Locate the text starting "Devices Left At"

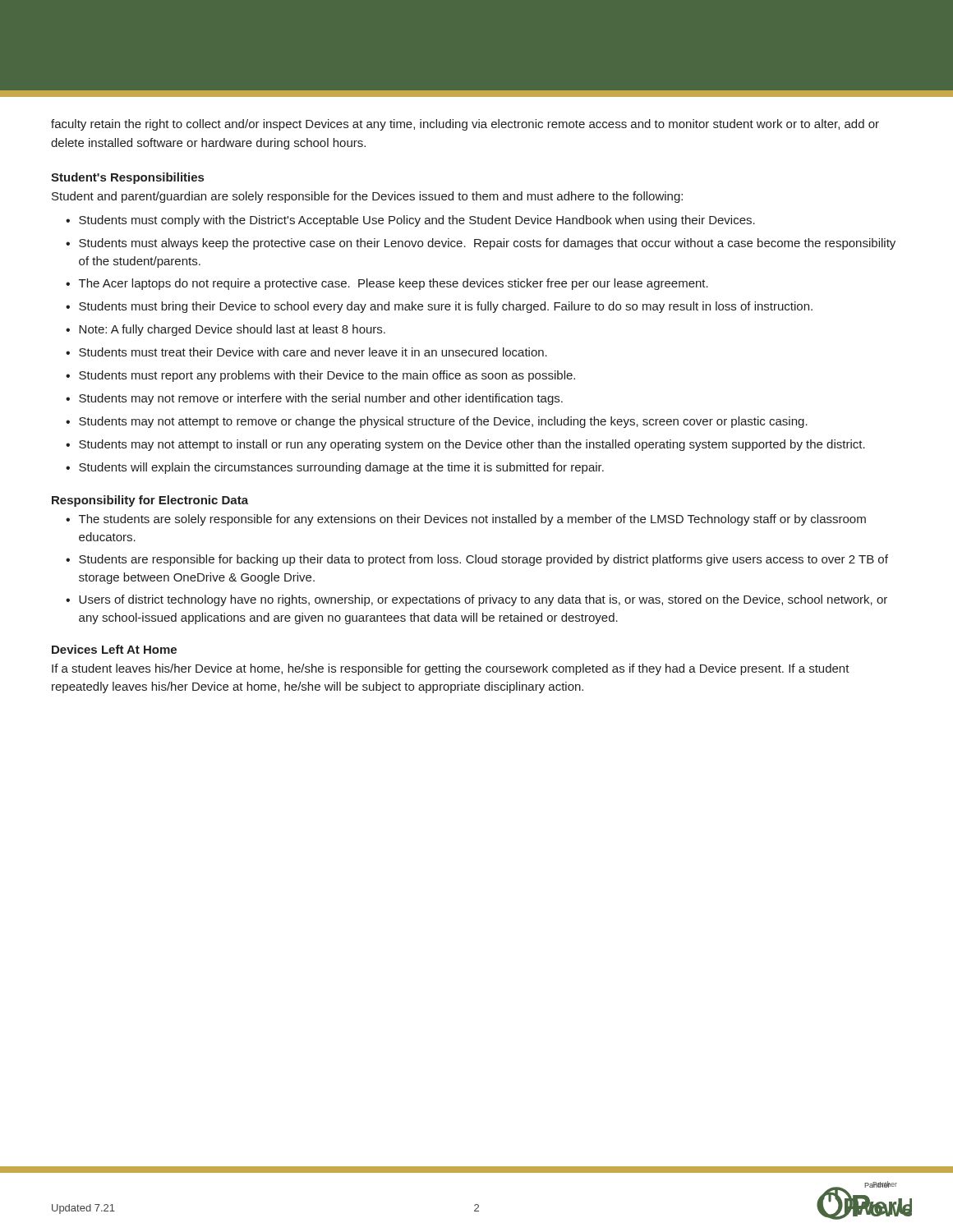click(114, 649)
